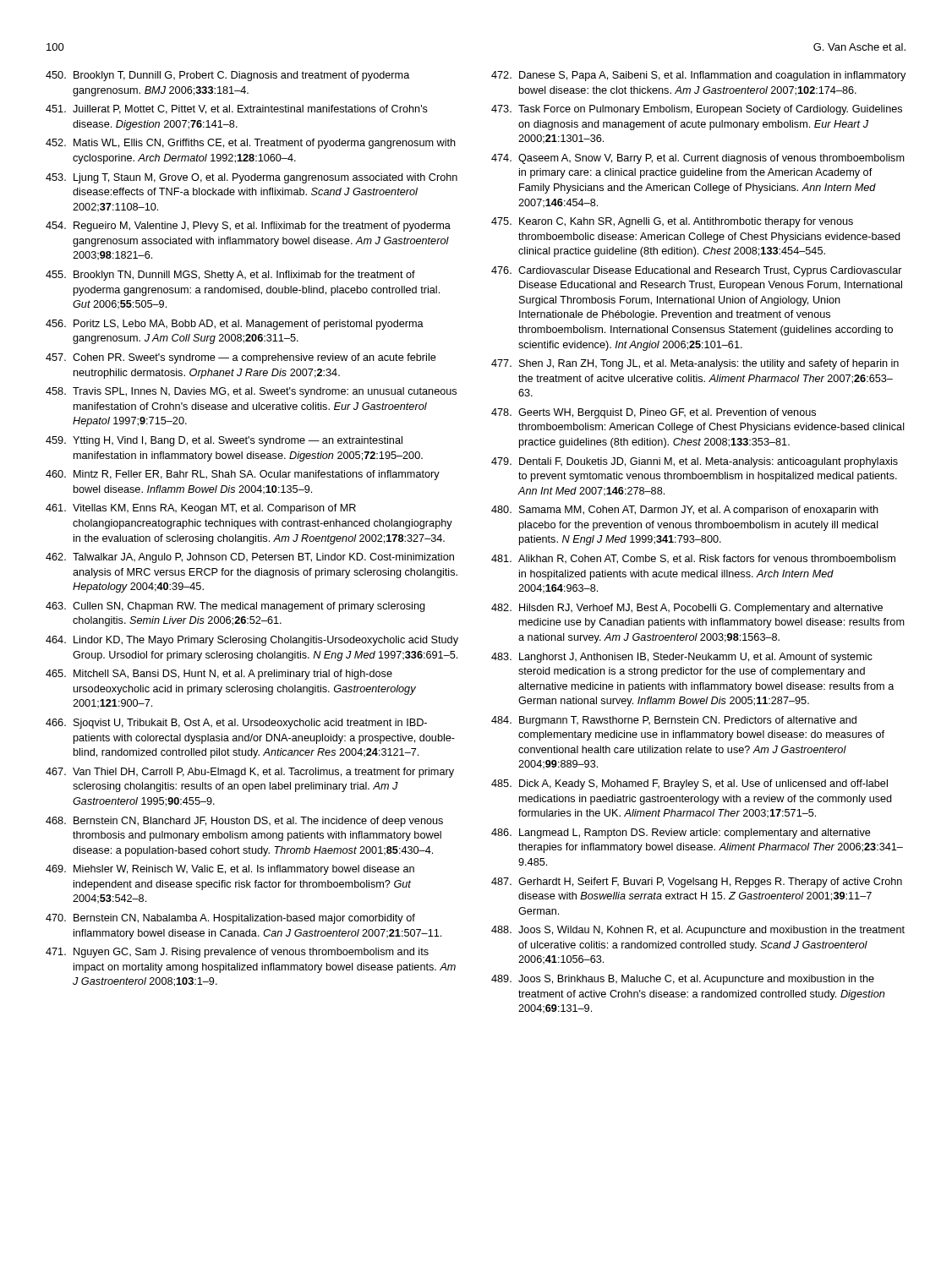Viewport: 952px width, 1268px height.
Task: Find the block starting "469. Miehsler W, Reinisch W, Valic E,"
Action: 253,885
